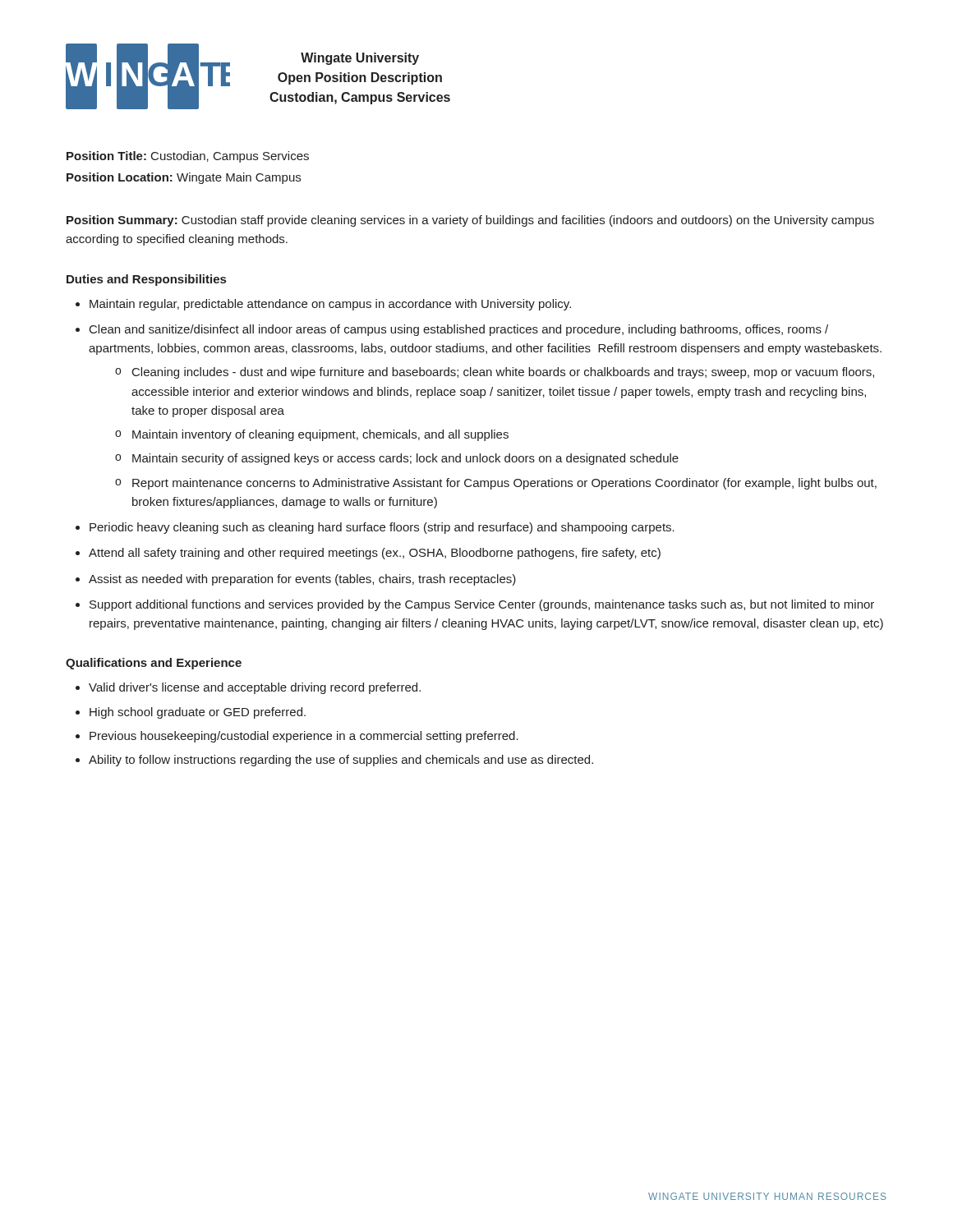
Task: Select the passage starting "Report maintenance concerns to Administrative Assistant"
Action: coord(504,492)
